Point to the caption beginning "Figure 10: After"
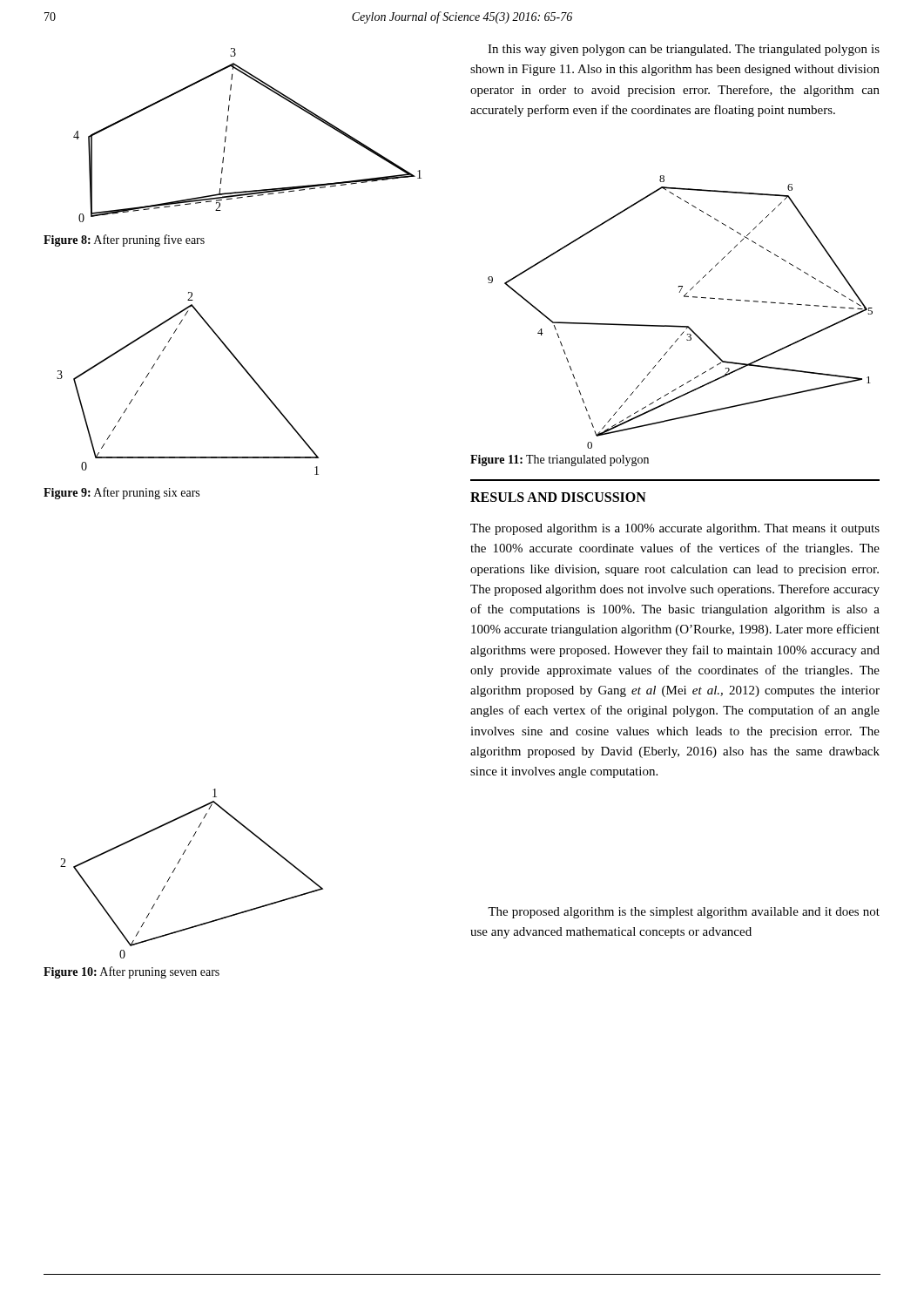 coord(132,972)
